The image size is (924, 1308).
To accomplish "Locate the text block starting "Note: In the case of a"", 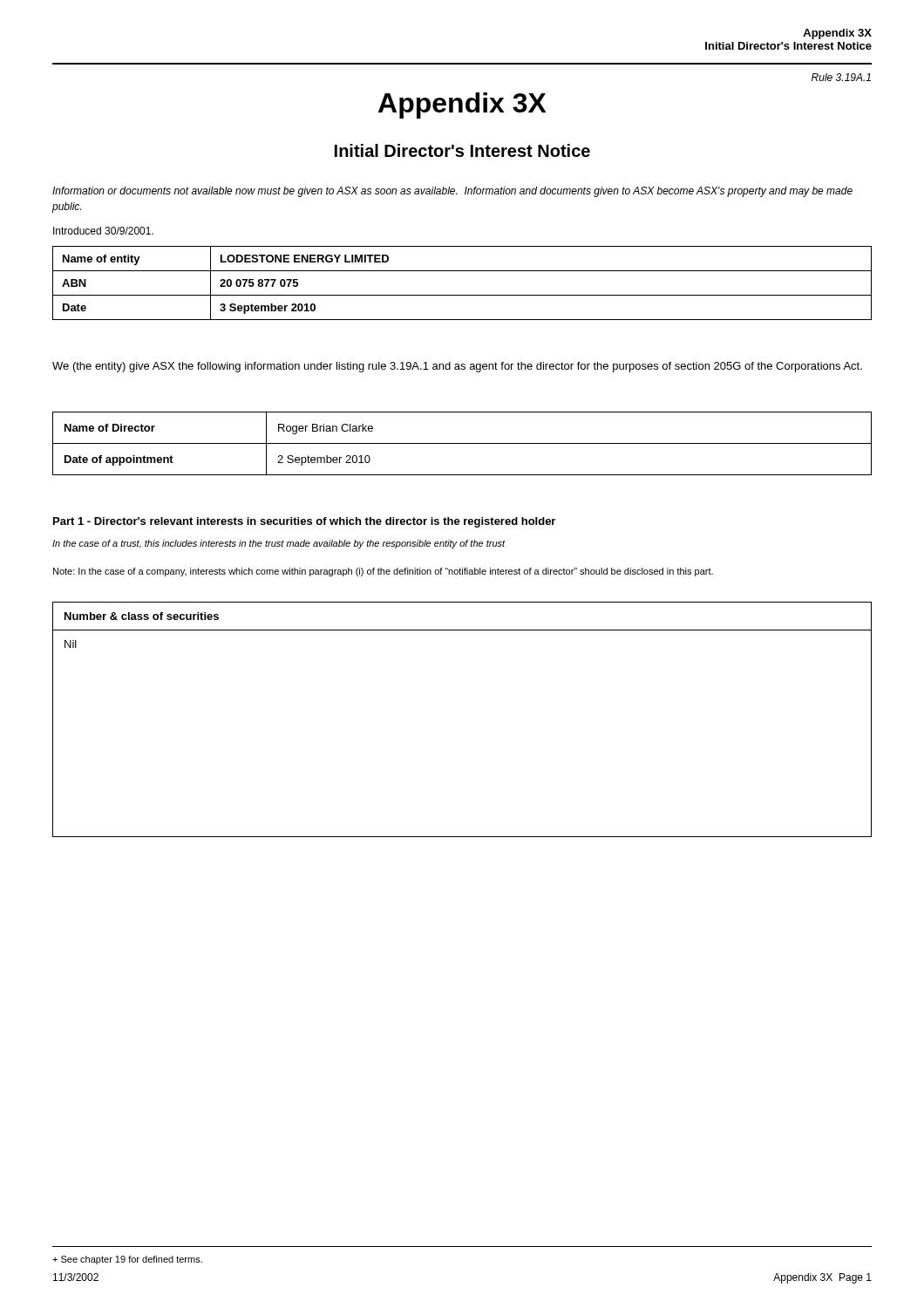I will (383, 571).
